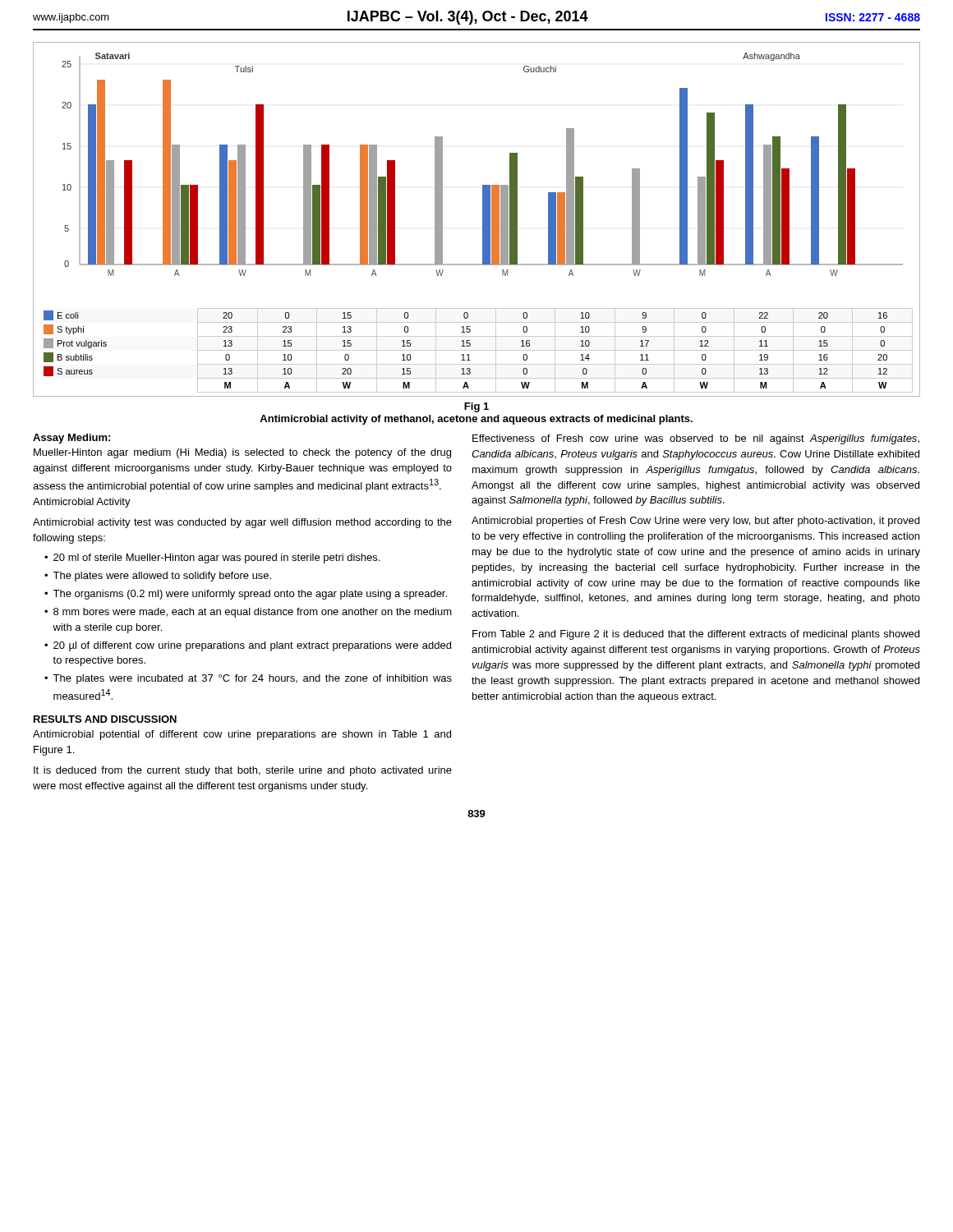Click on the block starting "• 20 ml of sterile Mueller-Hinton agar"
The height and width of the screenshot is (1232, 953).
[x=213, y=558]
